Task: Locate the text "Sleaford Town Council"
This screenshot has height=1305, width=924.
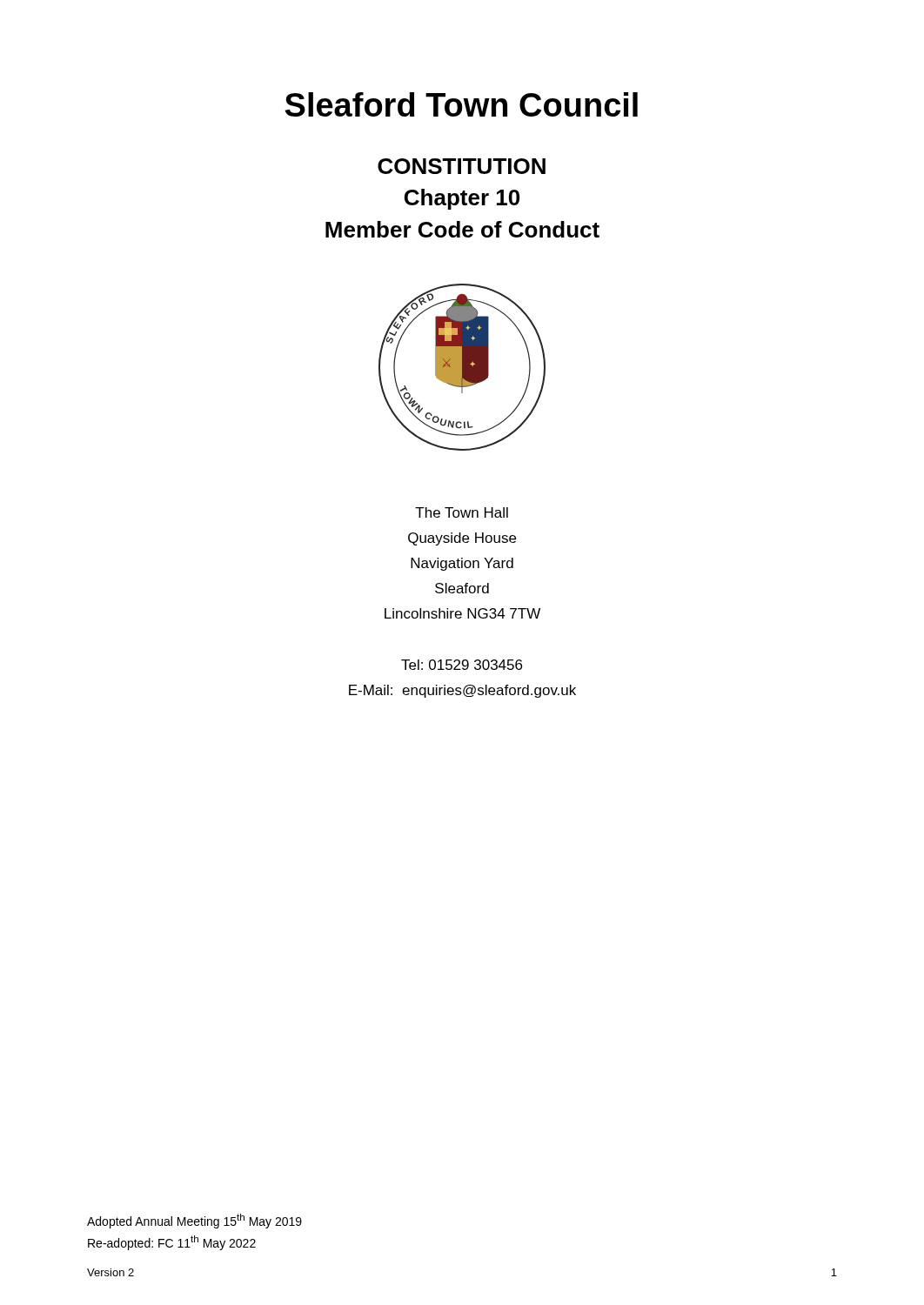Action: coord(462,106)
